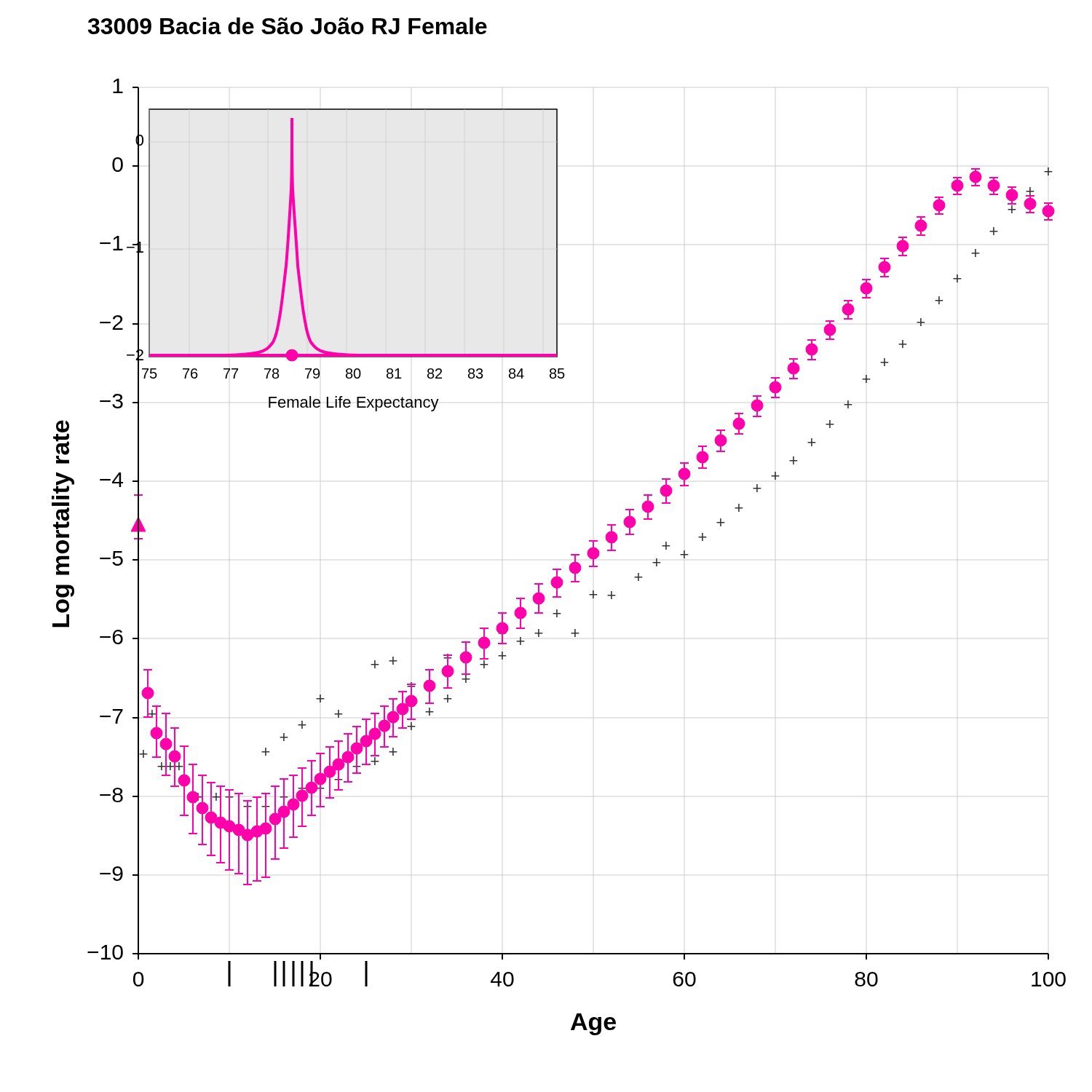The width and height of the screenshot is (1092, 1092).
Task: Locate a continuous plot
Action: click(561, 553)
